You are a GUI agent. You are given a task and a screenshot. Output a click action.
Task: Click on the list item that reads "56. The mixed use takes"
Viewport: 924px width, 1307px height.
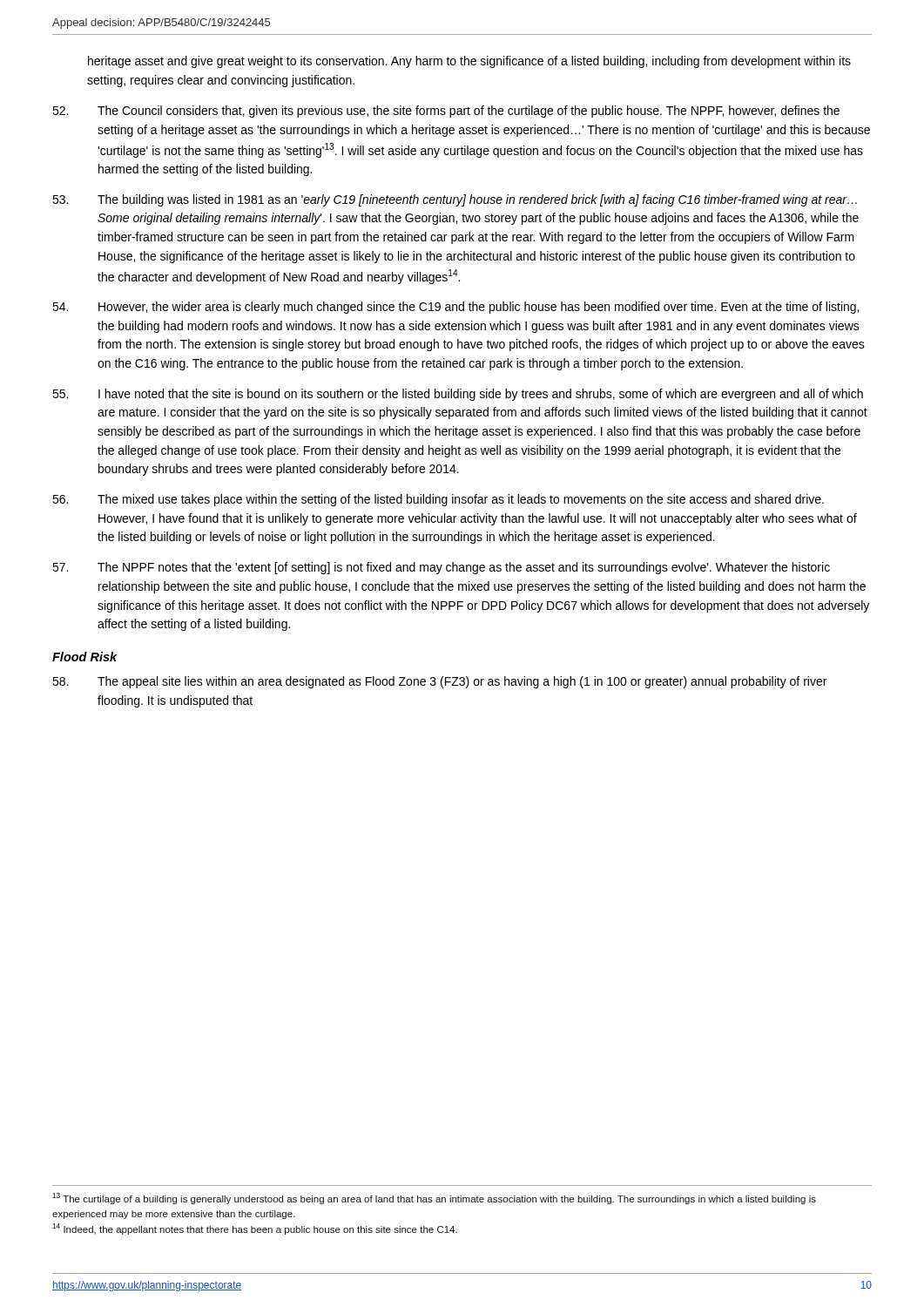[462, 519]
